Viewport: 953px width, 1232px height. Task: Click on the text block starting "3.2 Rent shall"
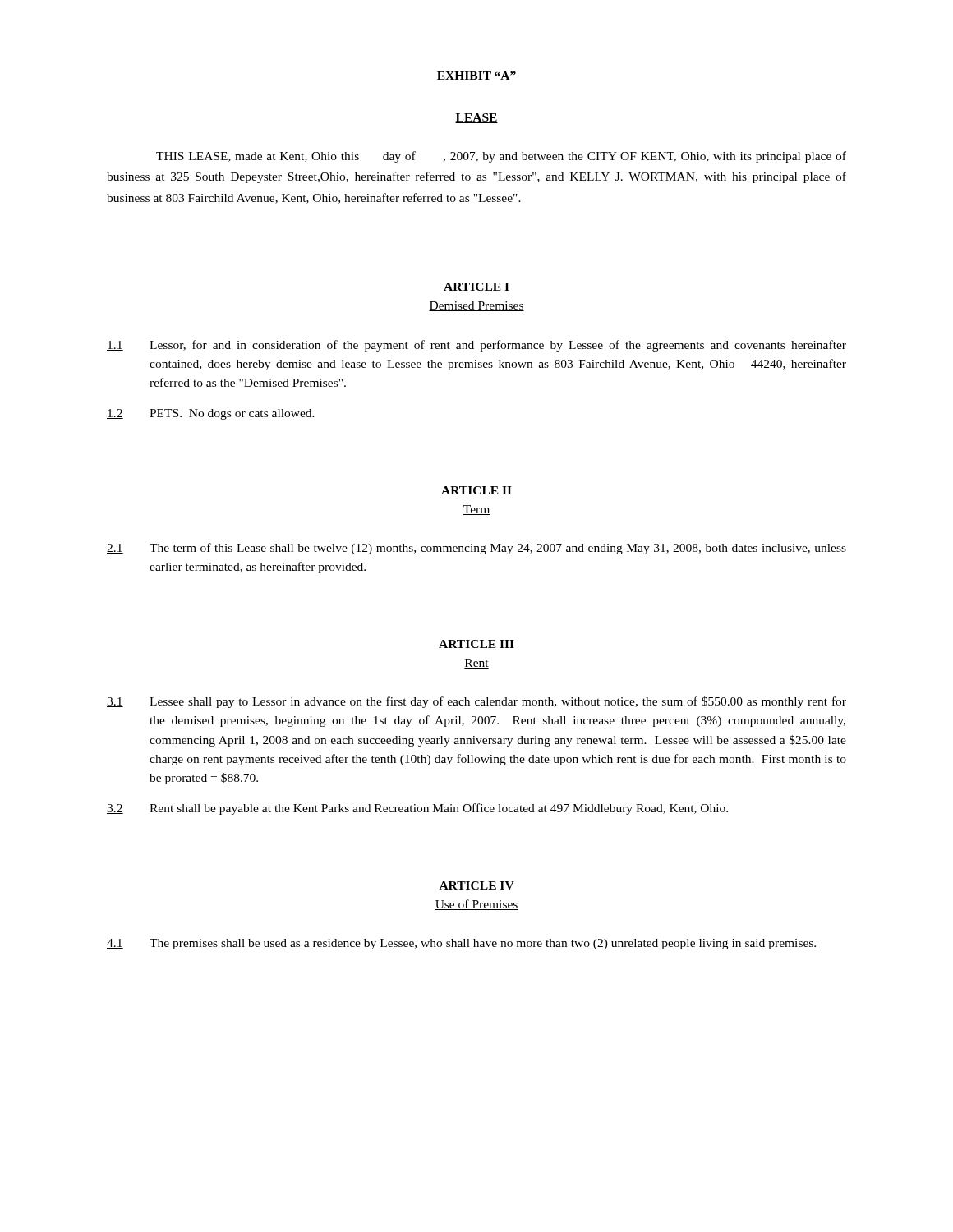[x=476, y=808]
